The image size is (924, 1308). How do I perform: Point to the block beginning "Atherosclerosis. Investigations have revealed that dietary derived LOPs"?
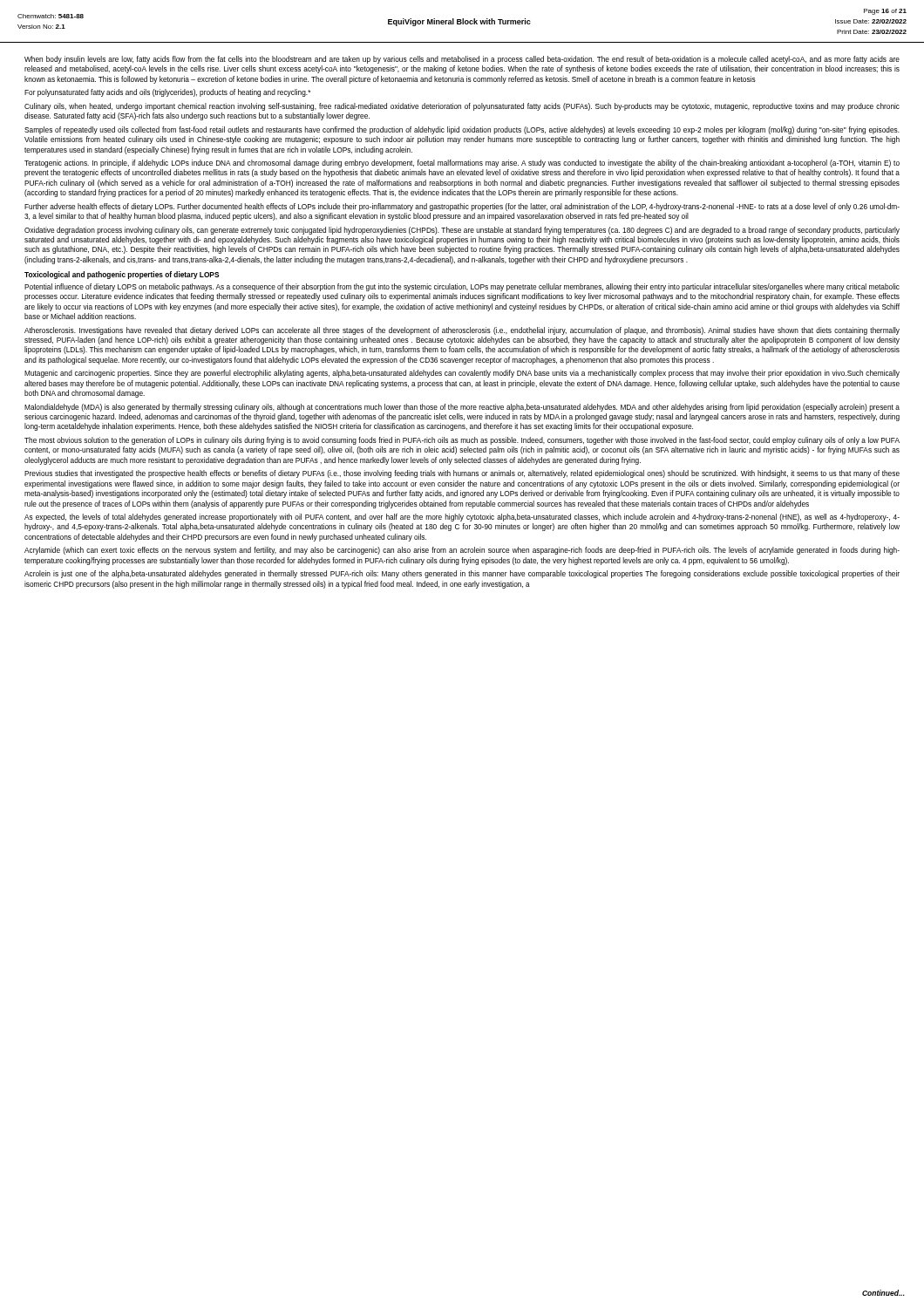[462, 346]
